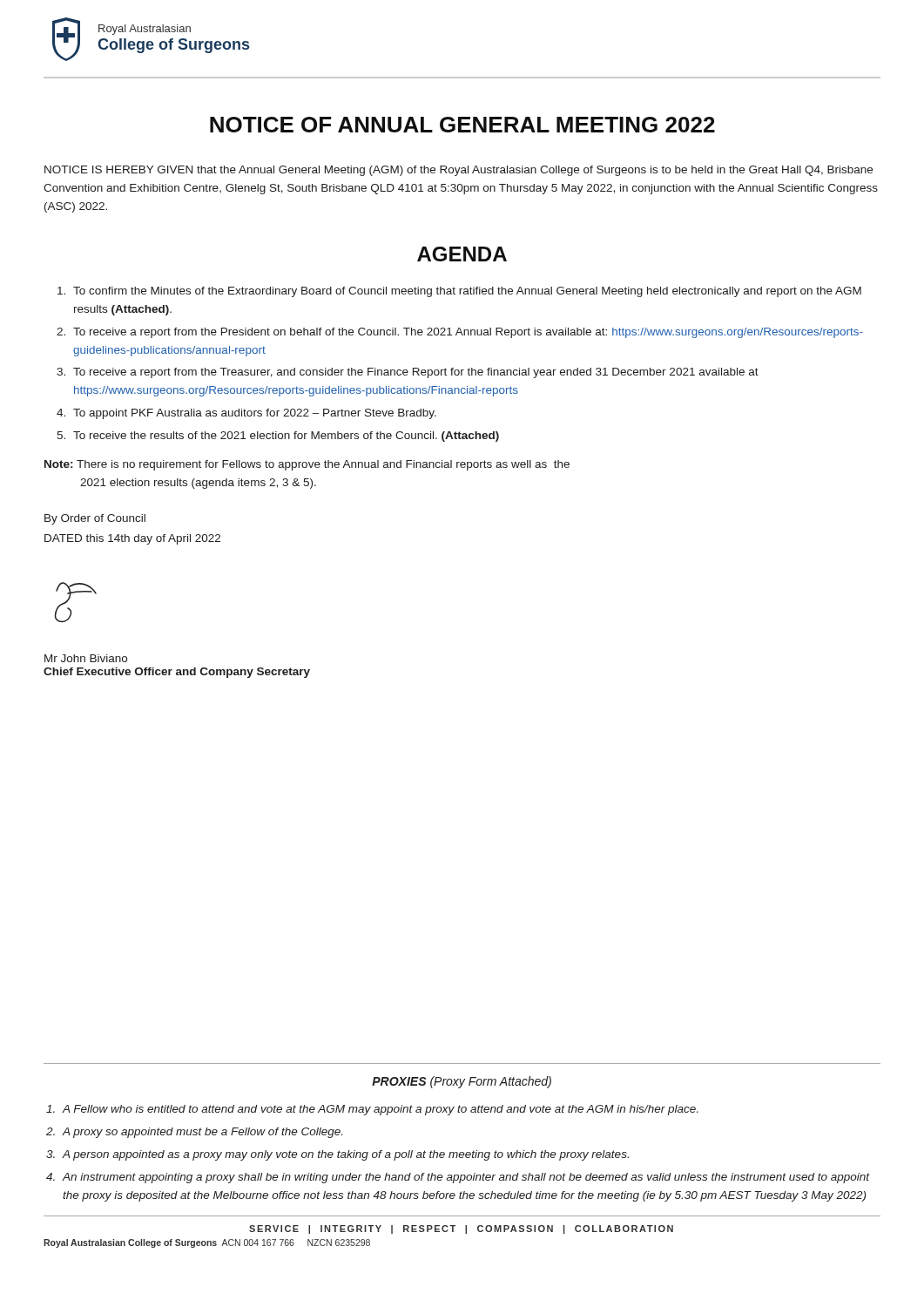Navigate to the text starting "A proxy so appointed must be"
924x1307 pixels.
pyautogui.click(x=203, y=1132)
